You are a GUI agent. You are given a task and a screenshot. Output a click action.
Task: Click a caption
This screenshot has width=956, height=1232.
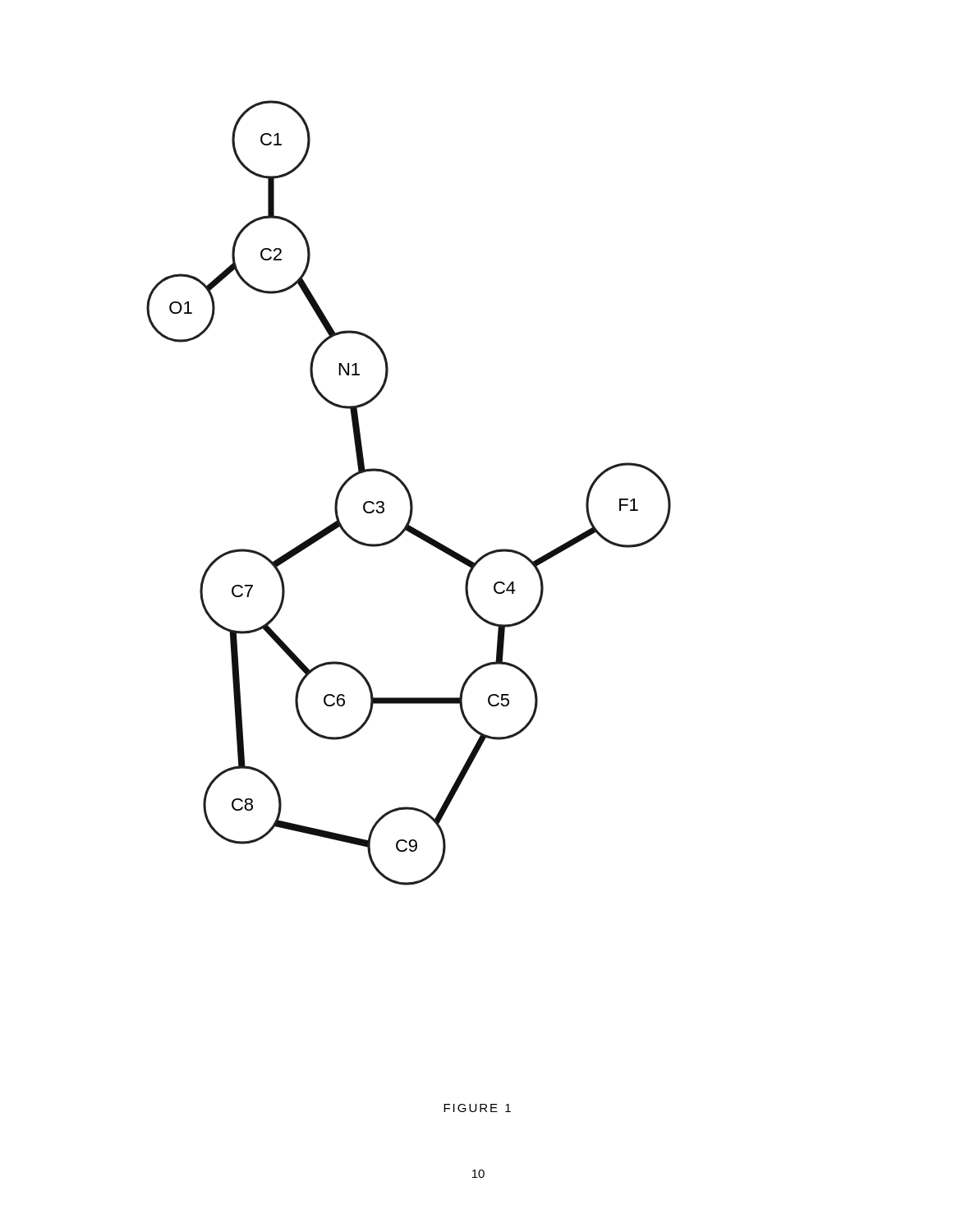[478, 1108]
